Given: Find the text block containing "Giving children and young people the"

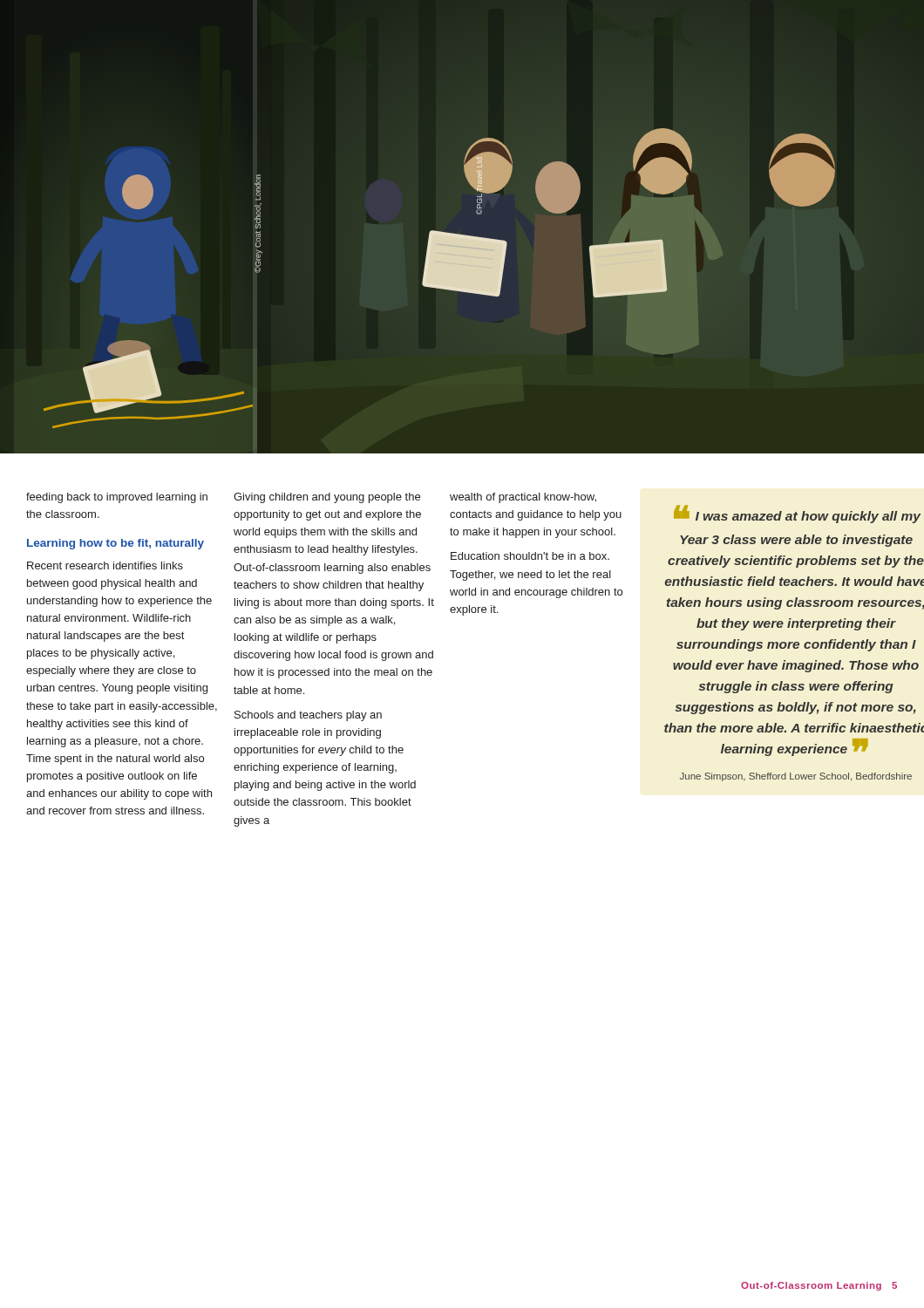Looking at the screenshot, I should pyautogui.click(x=334, y=659).
